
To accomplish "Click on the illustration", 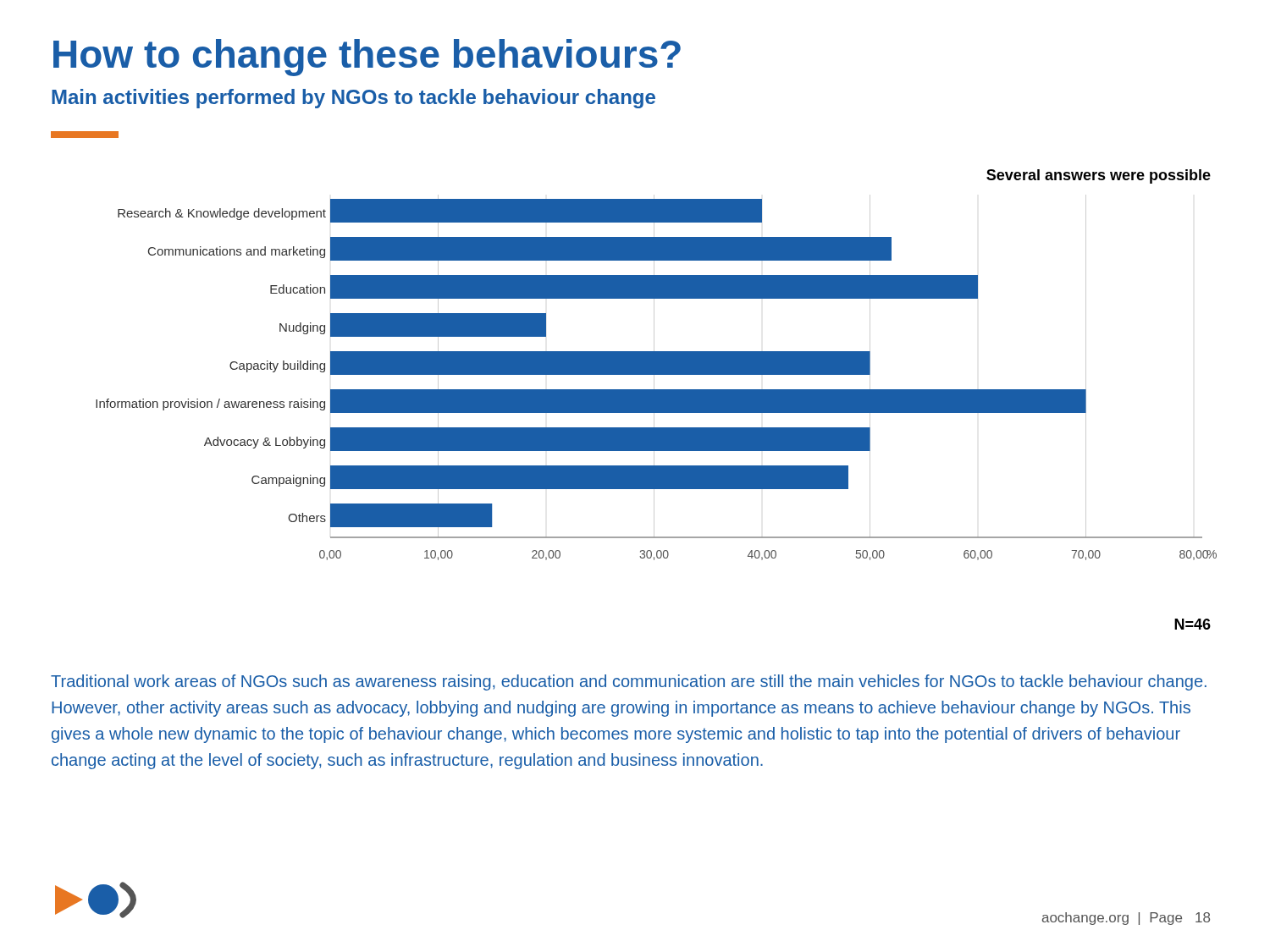I will click(97, 902).
